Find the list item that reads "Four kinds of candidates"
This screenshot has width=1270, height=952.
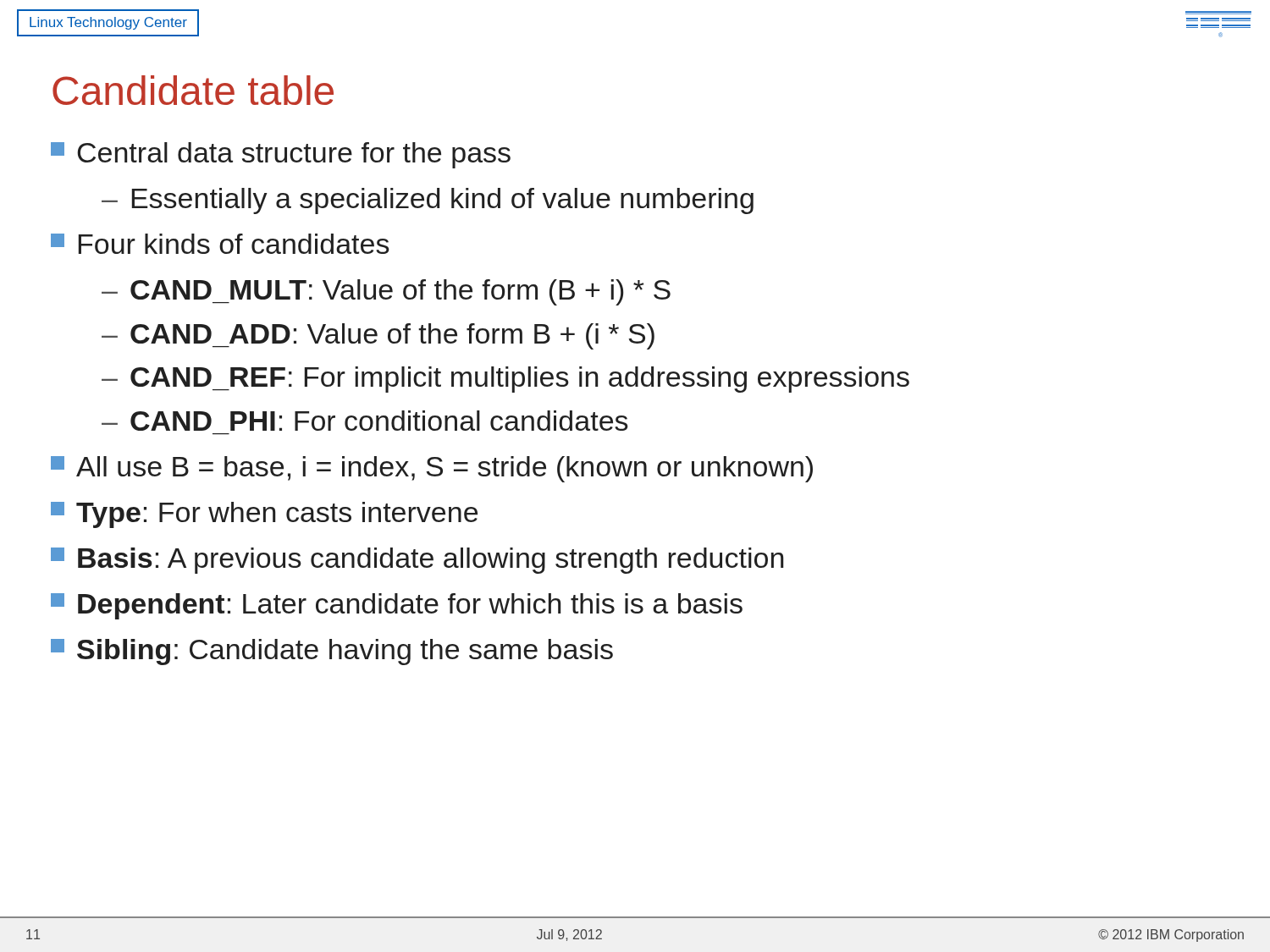pos(220,244)
